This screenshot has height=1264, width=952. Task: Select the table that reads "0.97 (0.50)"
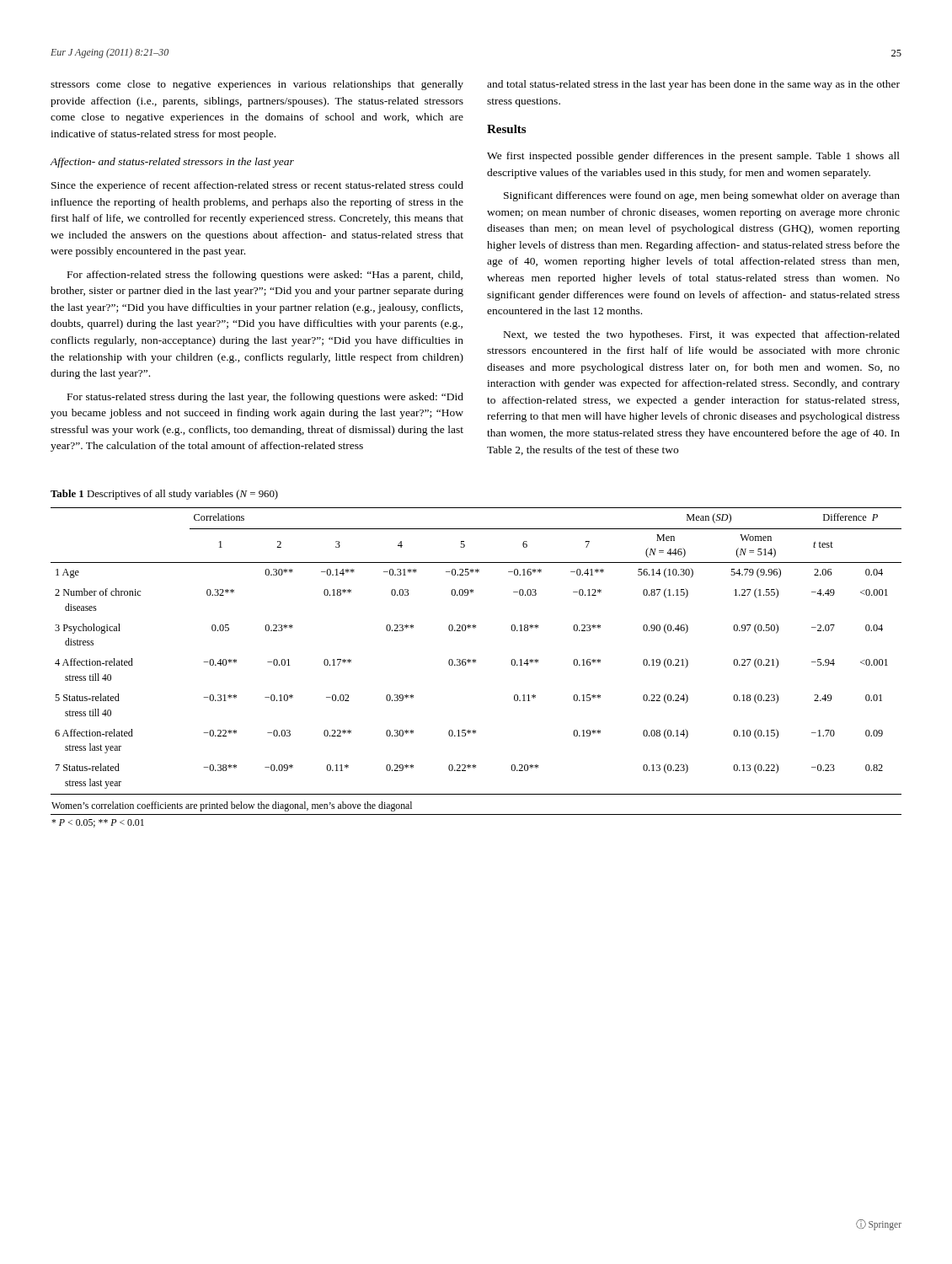click(476, 669)
